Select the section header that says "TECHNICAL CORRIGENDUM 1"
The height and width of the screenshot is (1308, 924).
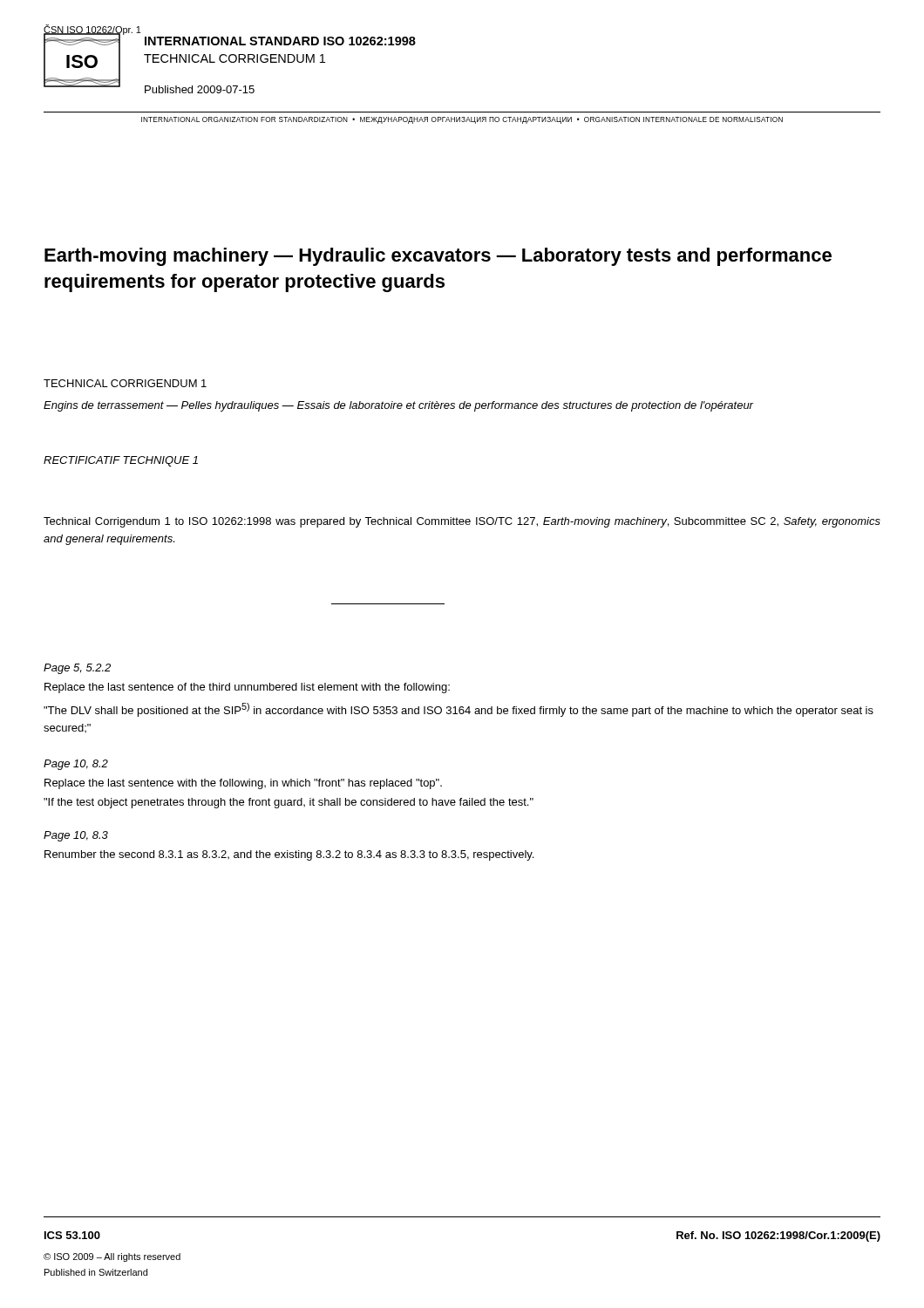125,383
